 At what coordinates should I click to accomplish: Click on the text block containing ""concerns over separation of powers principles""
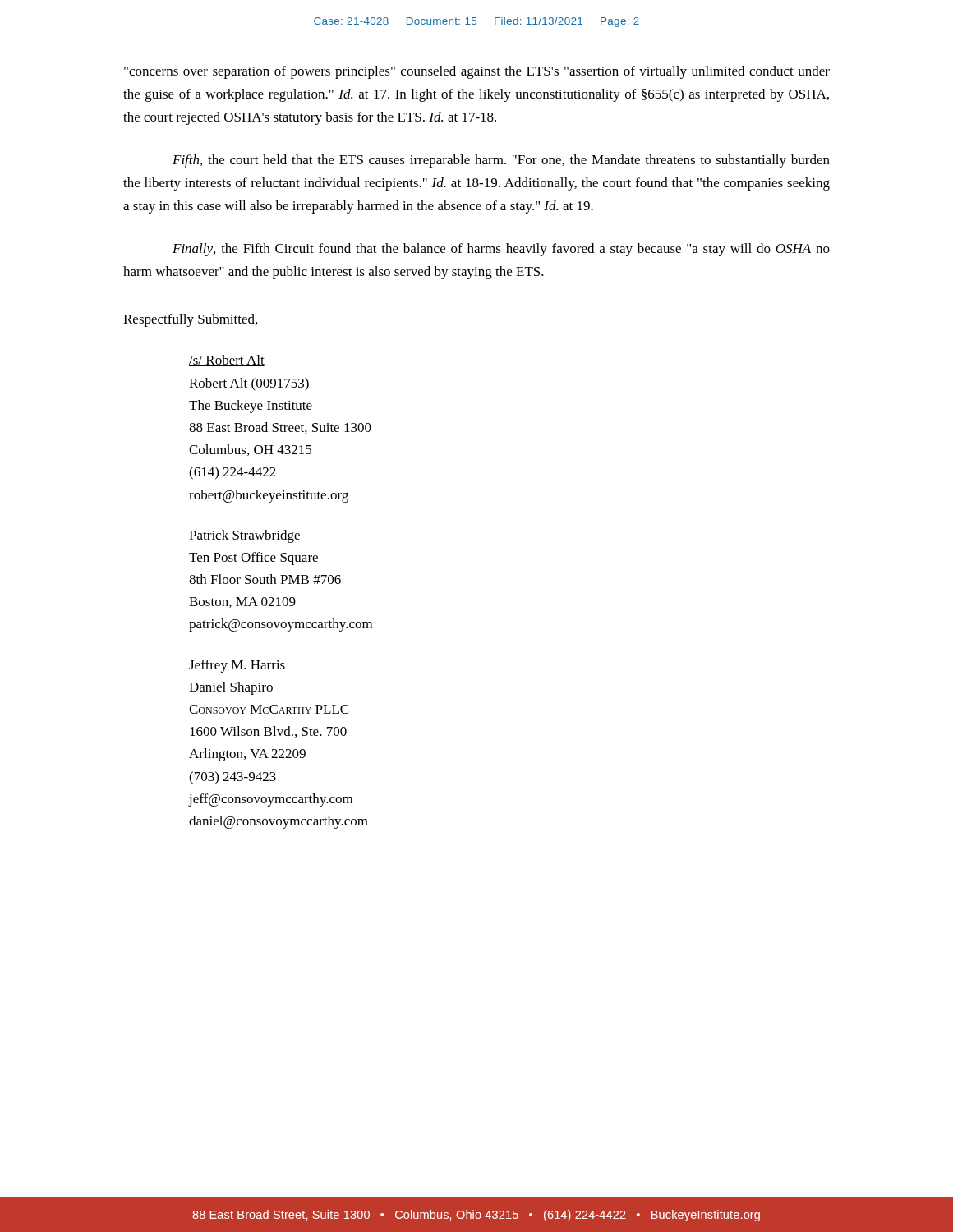pos(476,94)
